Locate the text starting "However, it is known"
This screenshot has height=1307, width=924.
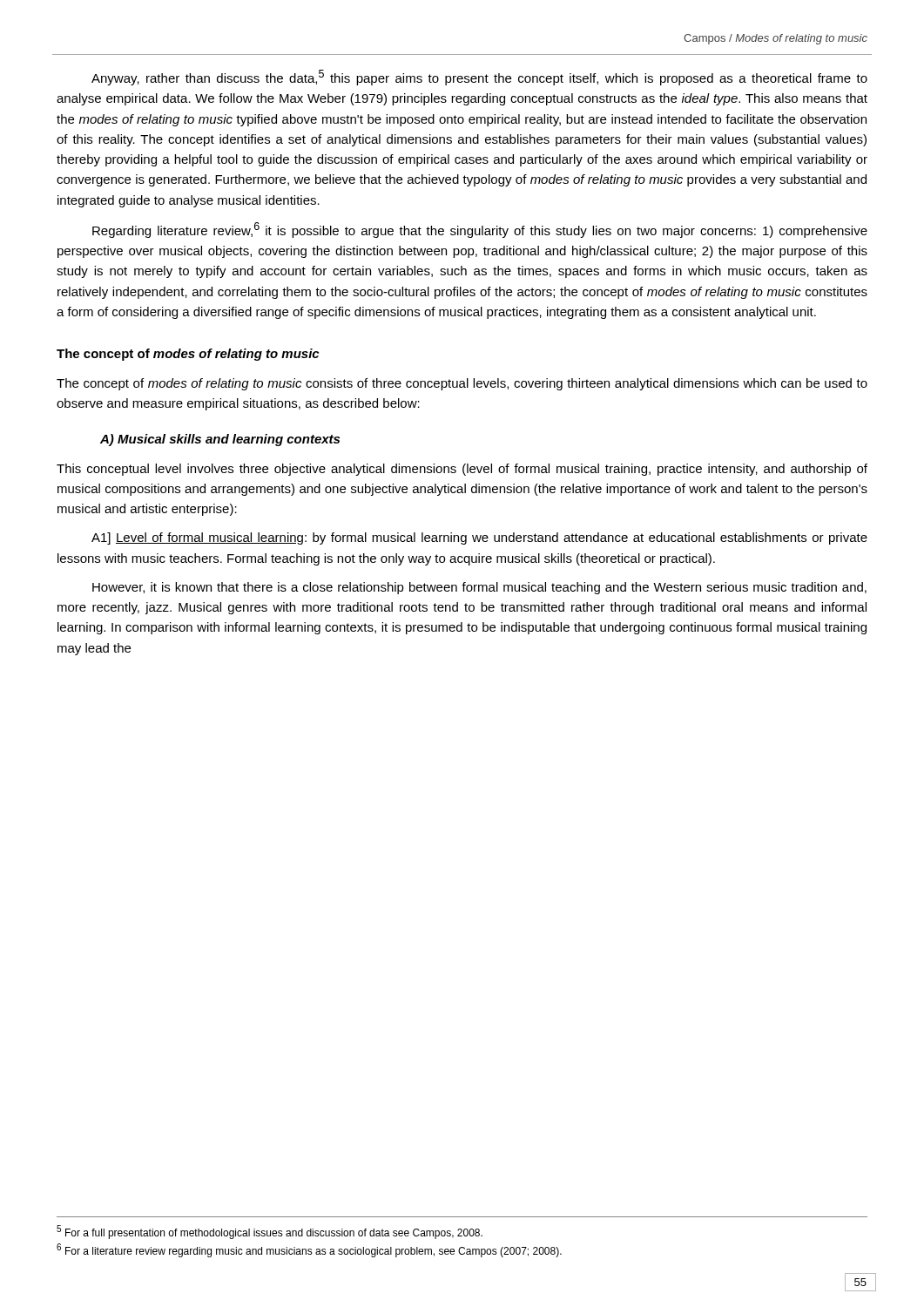pyautogui.click(x=462, y=617)
